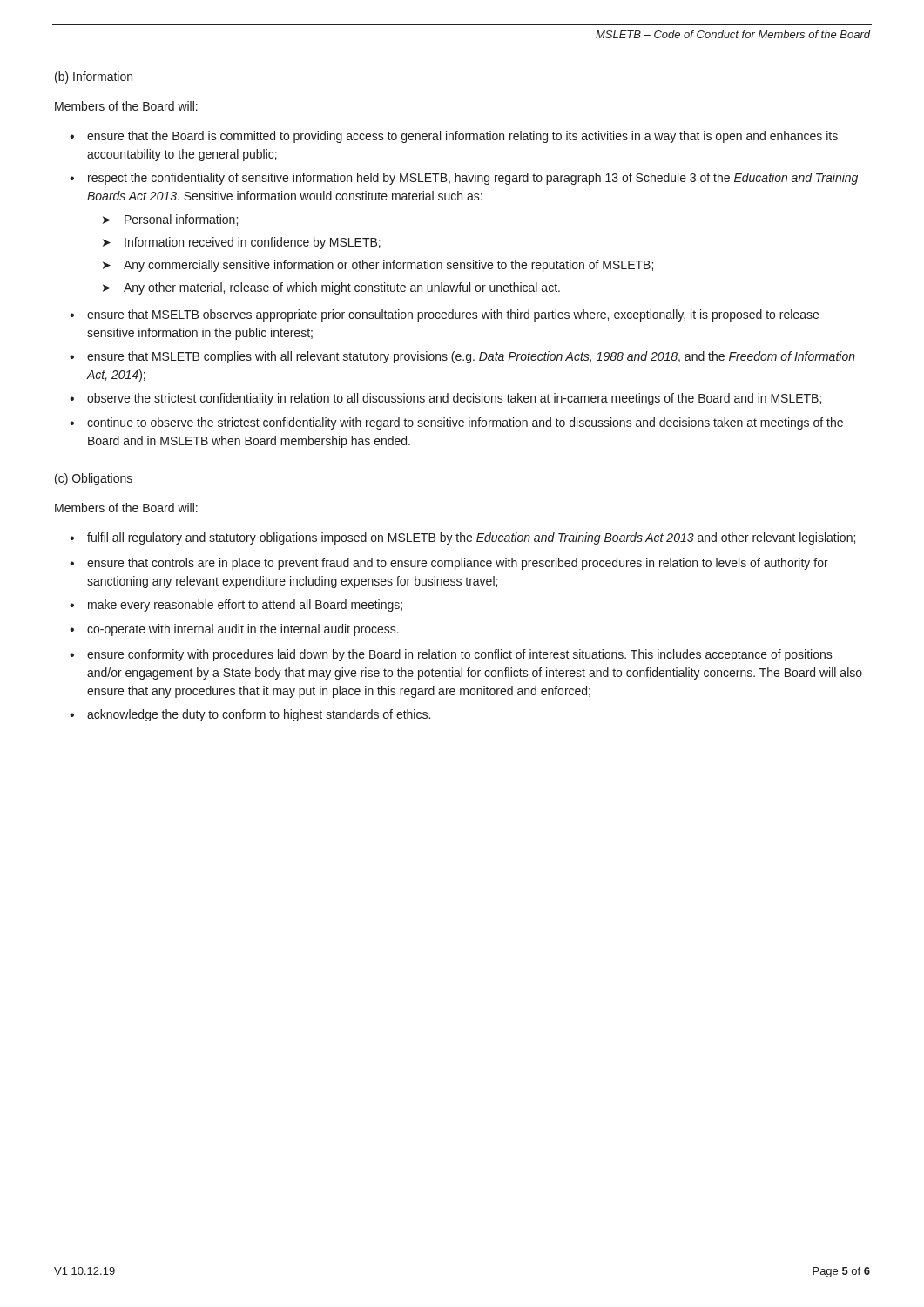The width and height of the screenshot is (924, 1307).
Task: Locate the section header containing "(c) Obligations"
Action: 93,479
